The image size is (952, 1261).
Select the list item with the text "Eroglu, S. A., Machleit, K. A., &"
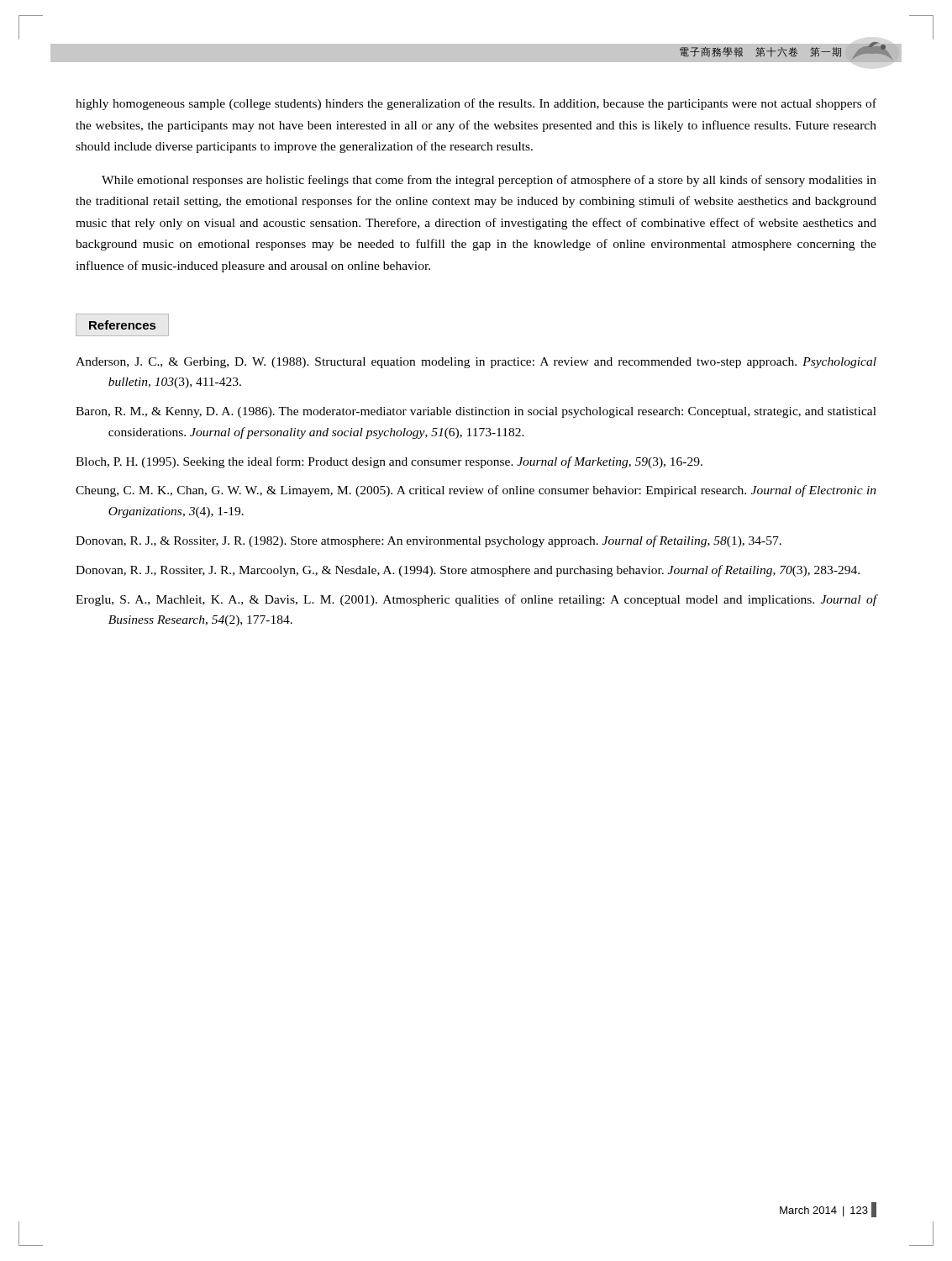coord(476,609)
